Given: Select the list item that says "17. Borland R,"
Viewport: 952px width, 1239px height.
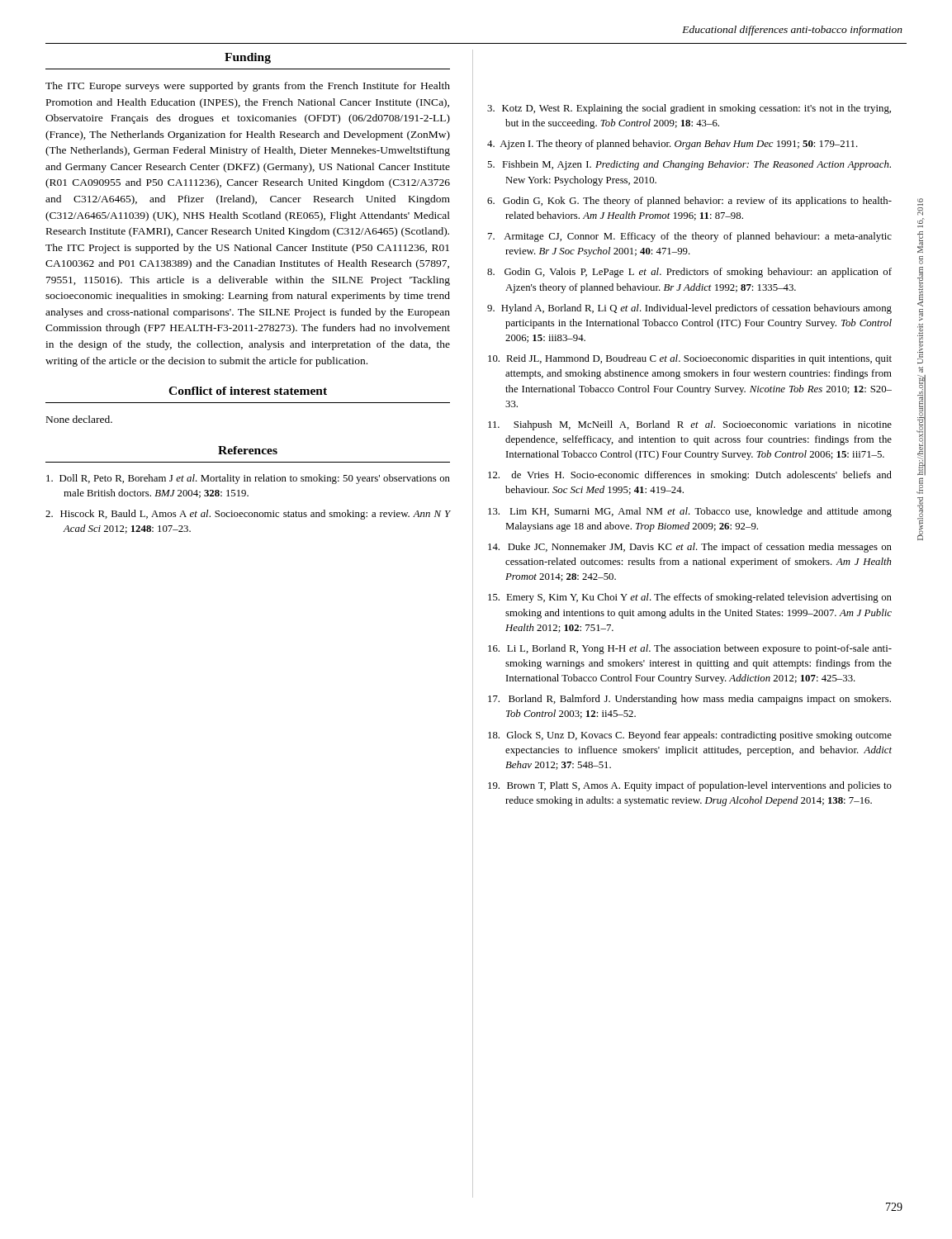Looking at the screenshot, I should point(689,707).
